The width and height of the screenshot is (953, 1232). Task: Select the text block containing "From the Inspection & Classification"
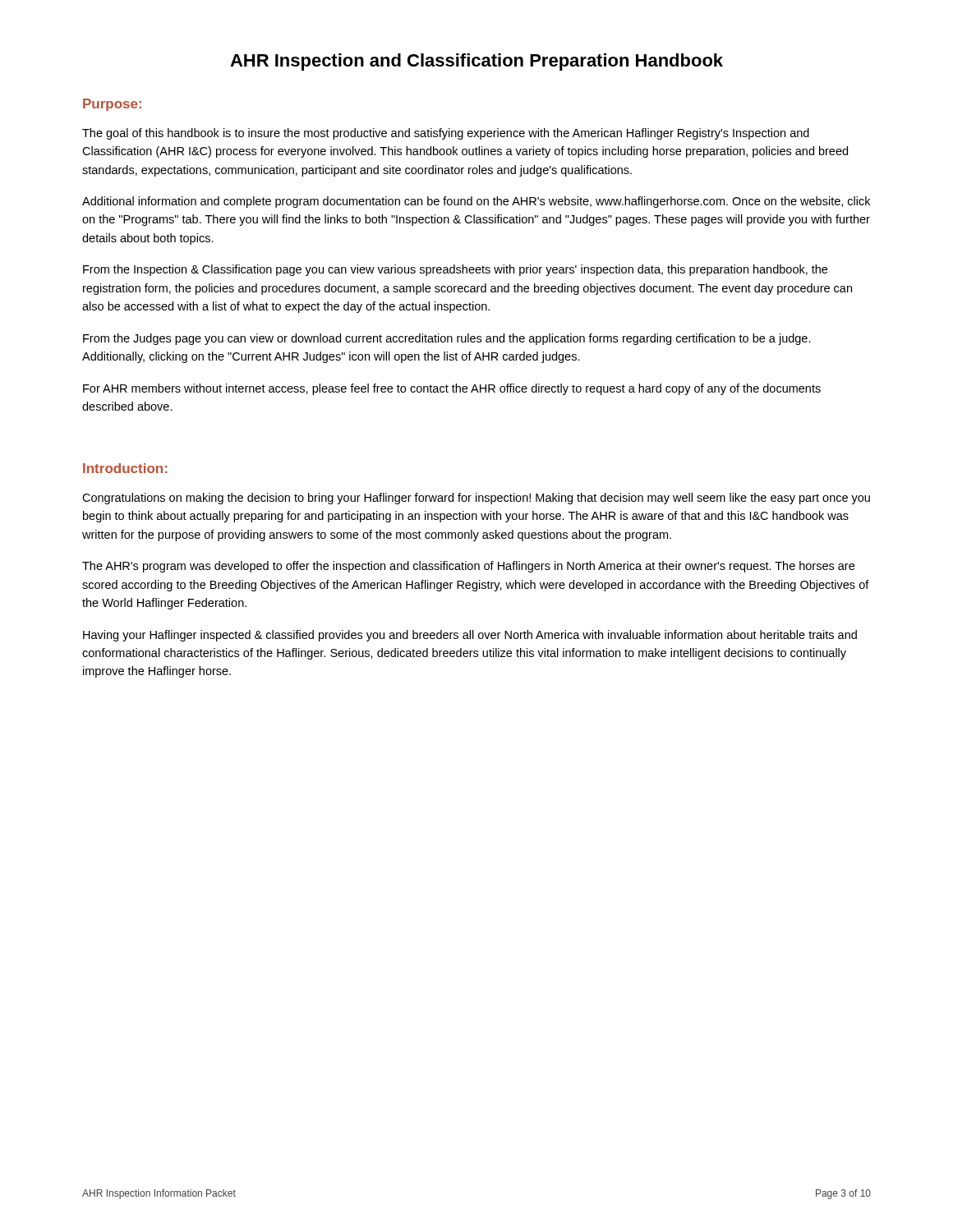[467, 288]
